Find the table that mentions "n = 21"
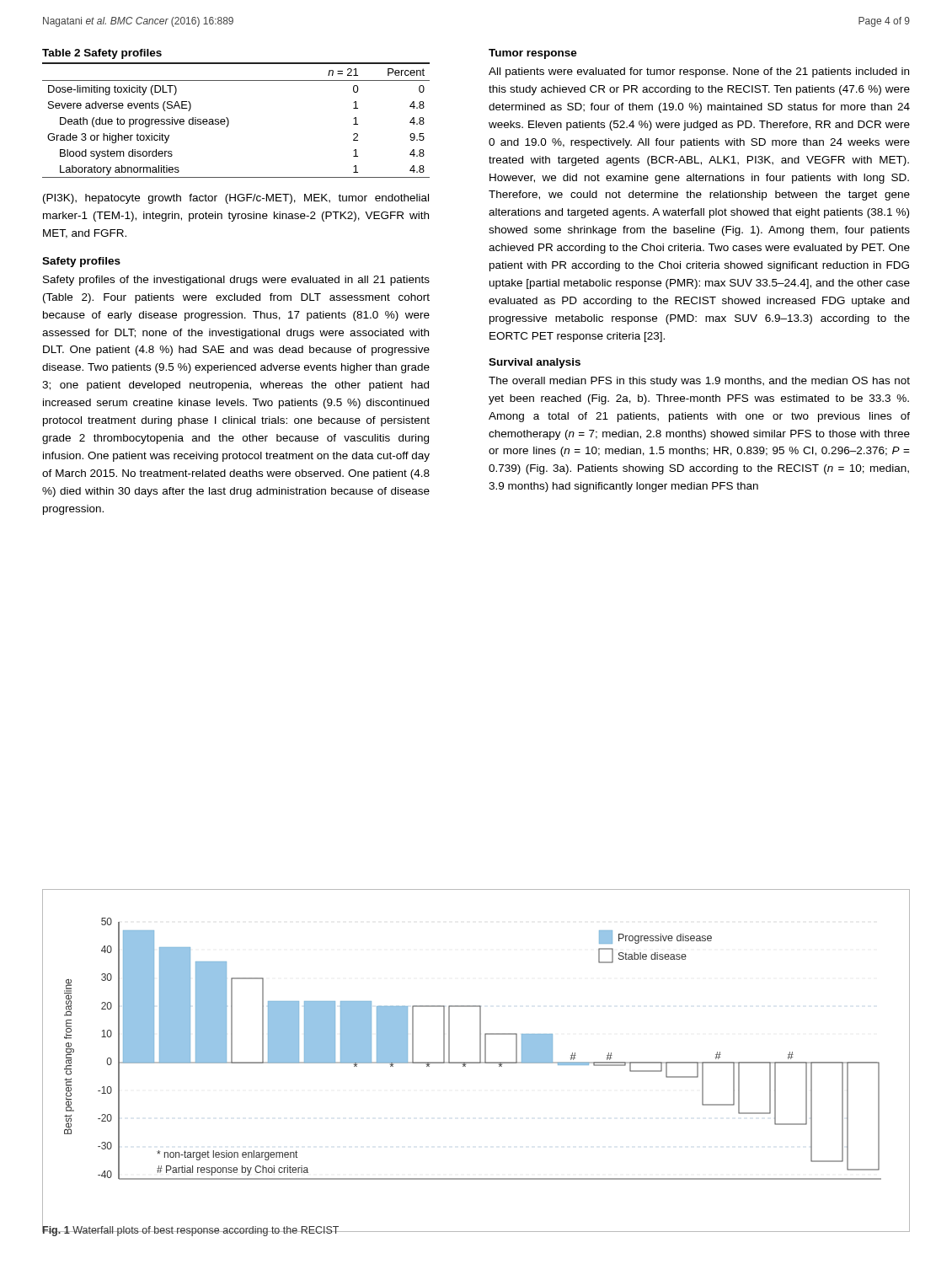The height and width of the screenshot is (1264, 952). pos(236,112)
